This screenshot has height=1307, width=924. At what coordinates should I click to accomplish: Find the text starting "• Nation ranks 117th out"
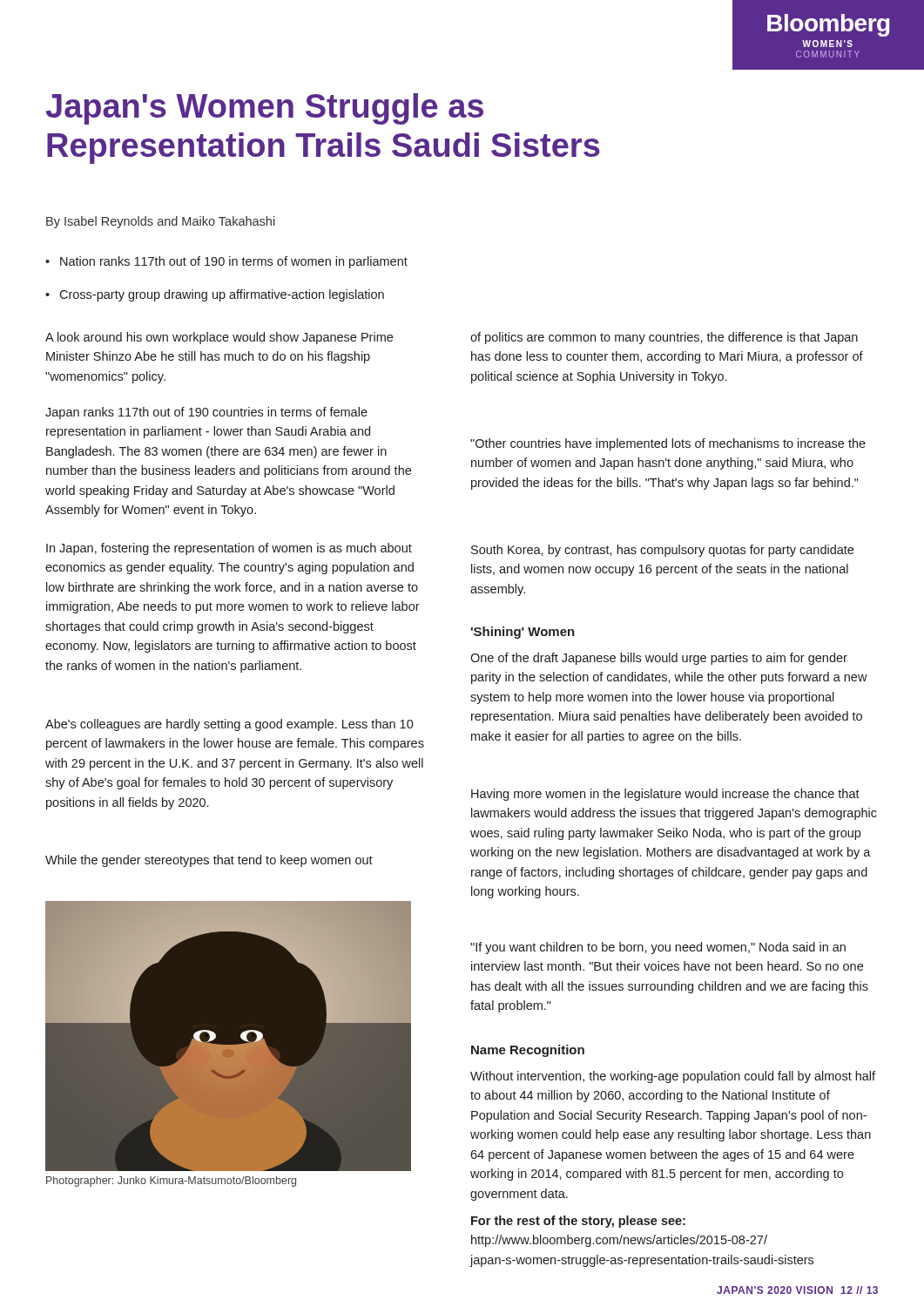click(x=226, y=262)
